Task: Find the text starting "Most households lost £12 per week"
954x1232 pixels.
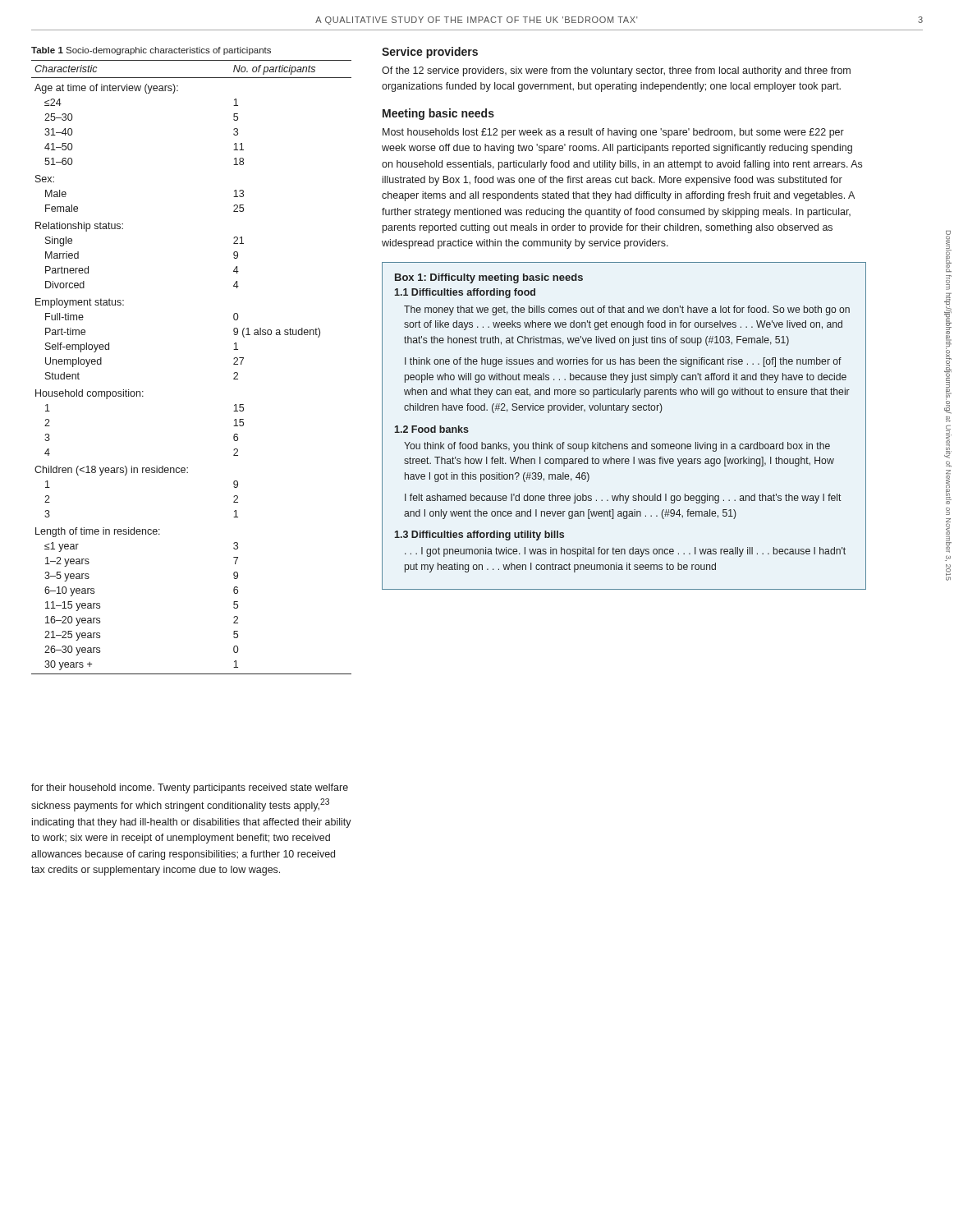Action: [622, 188]
